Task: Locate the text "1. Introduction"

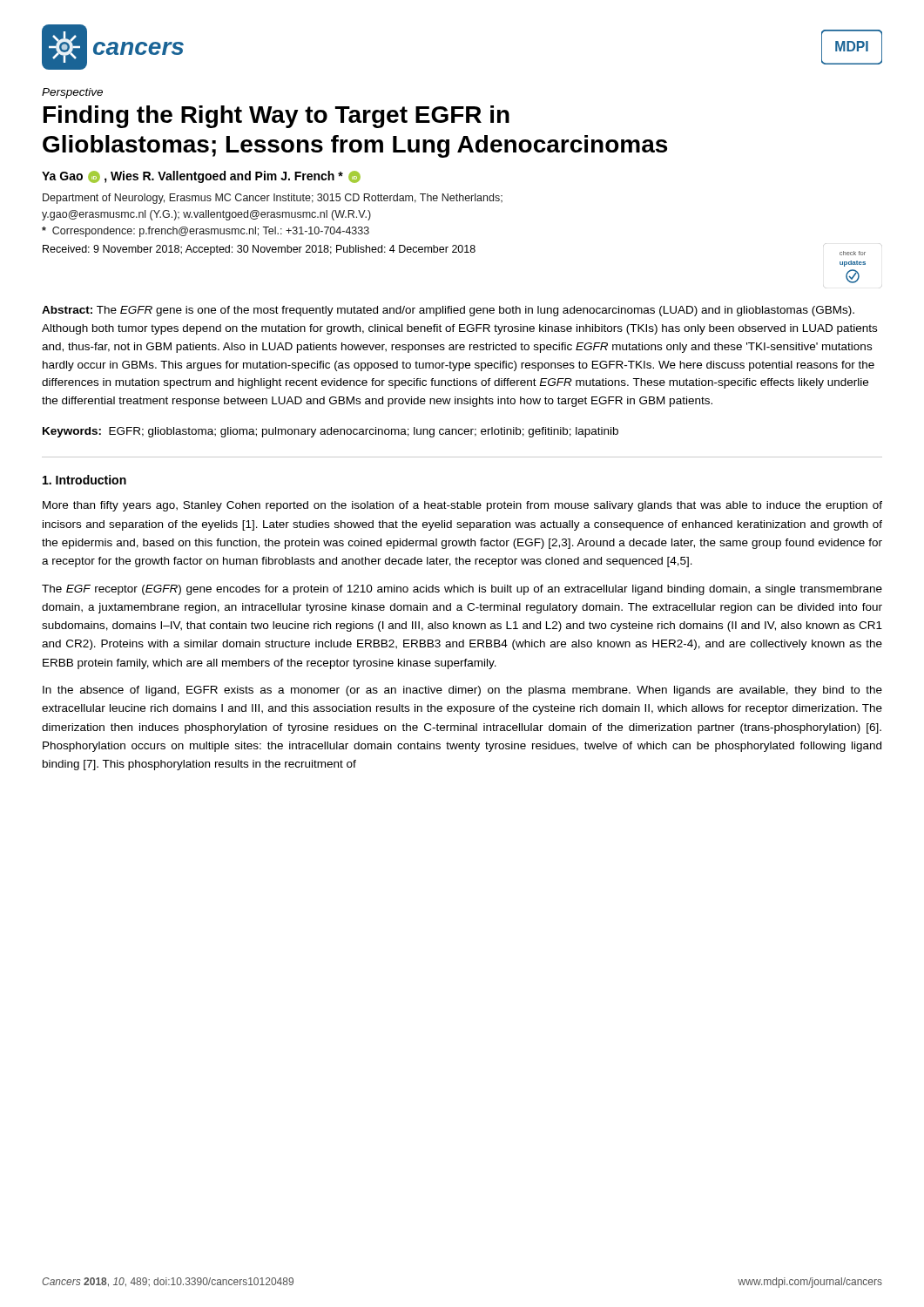Action: (x=84, y=480)
